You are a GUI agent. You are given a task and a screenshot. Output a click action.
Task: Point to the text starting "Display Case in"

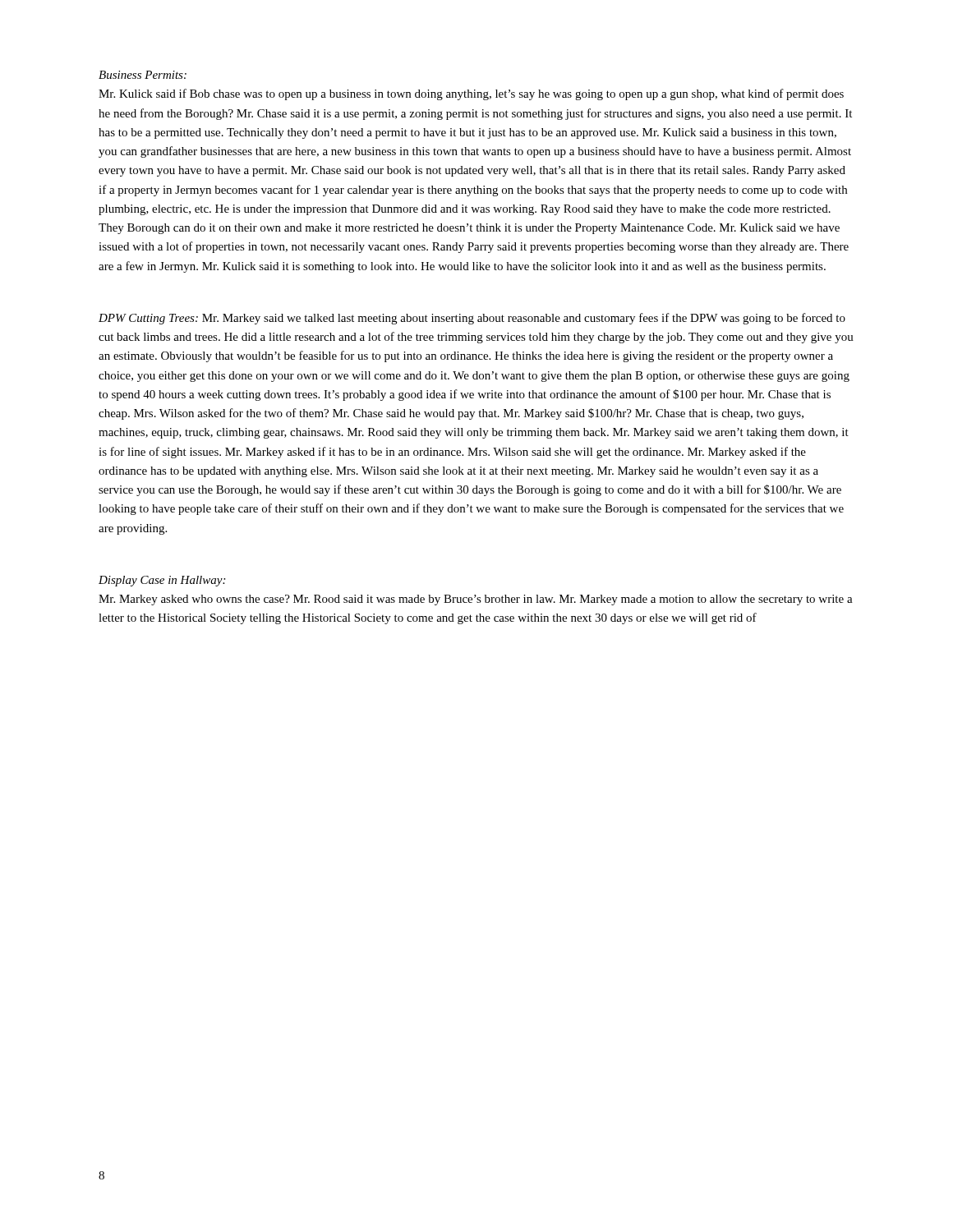point(162,580)
